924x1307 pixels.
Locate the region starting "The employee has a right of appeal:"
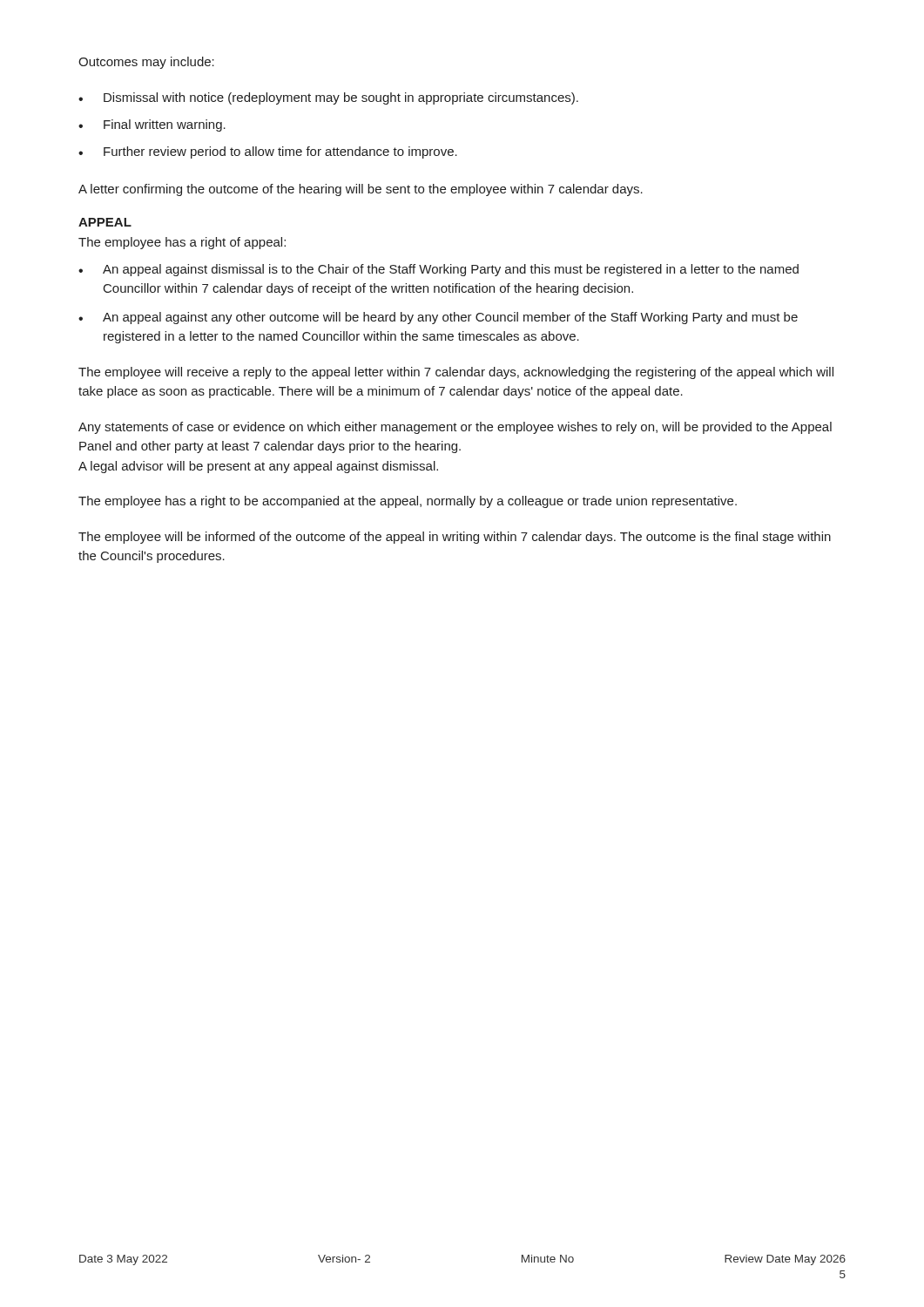pyautogui.click(x=183, y=242)
